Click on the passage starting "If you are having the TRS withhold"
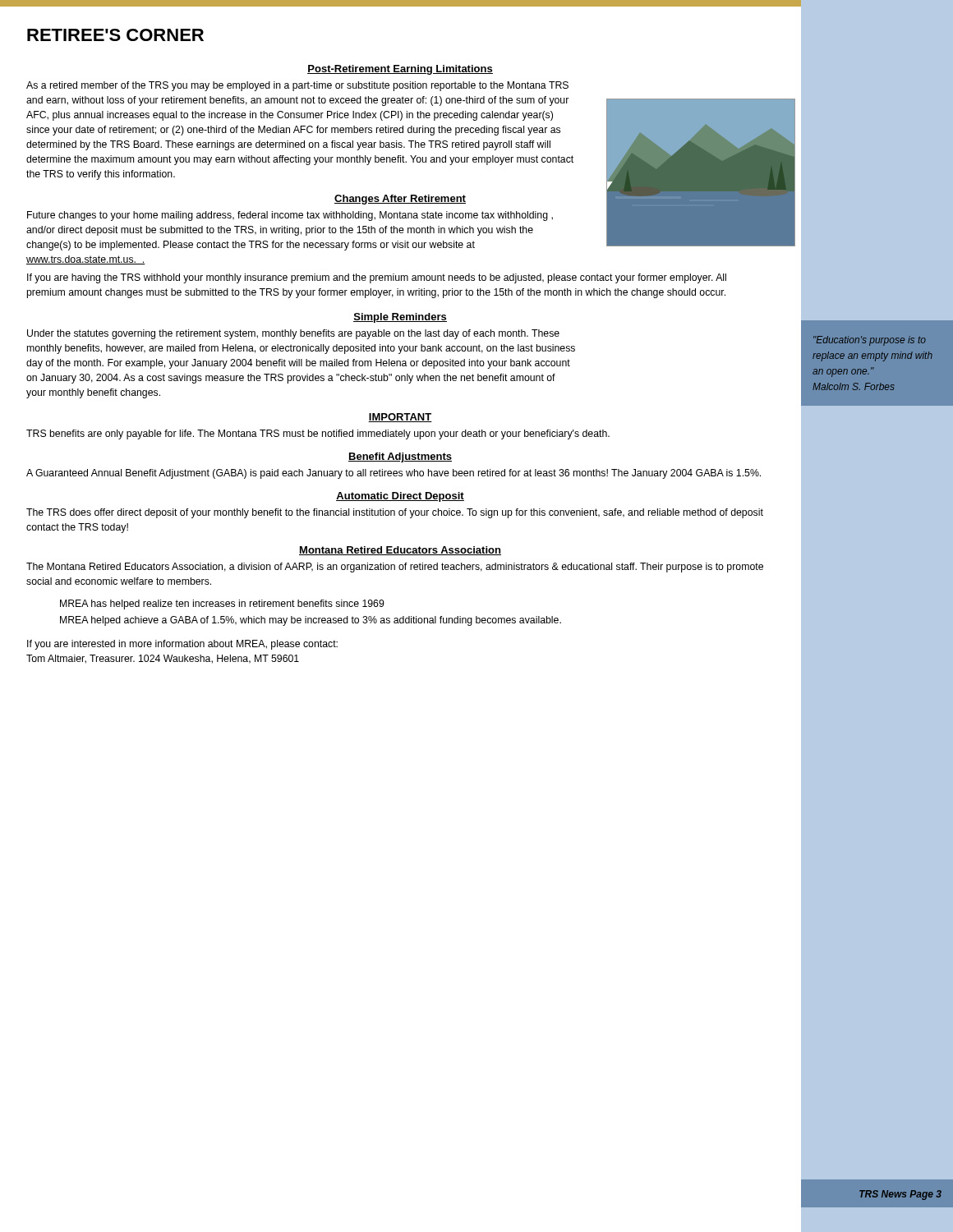 pos(377,285)
